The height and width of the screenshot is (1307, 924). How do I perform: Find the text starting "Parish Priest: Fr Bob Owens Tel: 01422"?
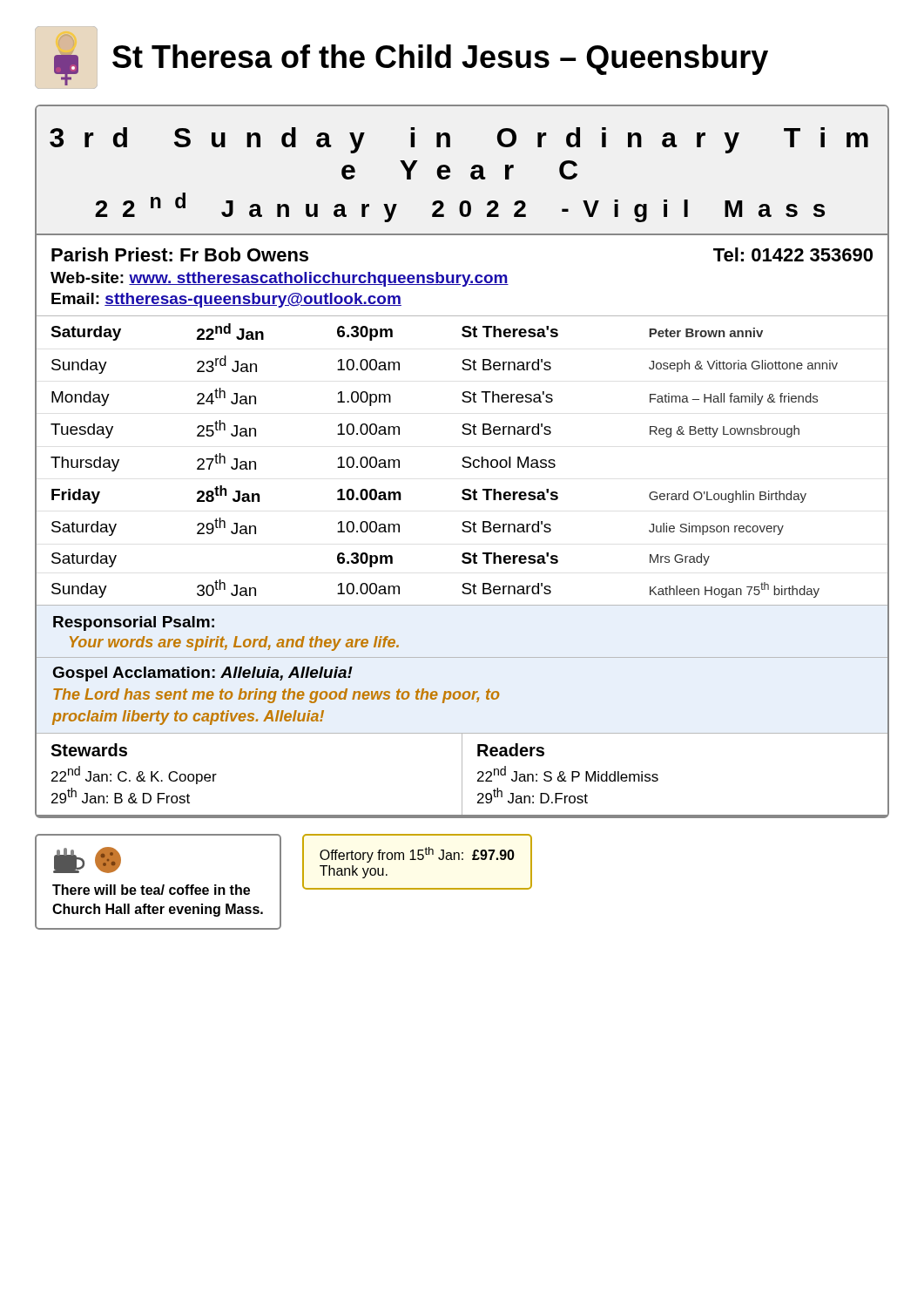(462, 276)
